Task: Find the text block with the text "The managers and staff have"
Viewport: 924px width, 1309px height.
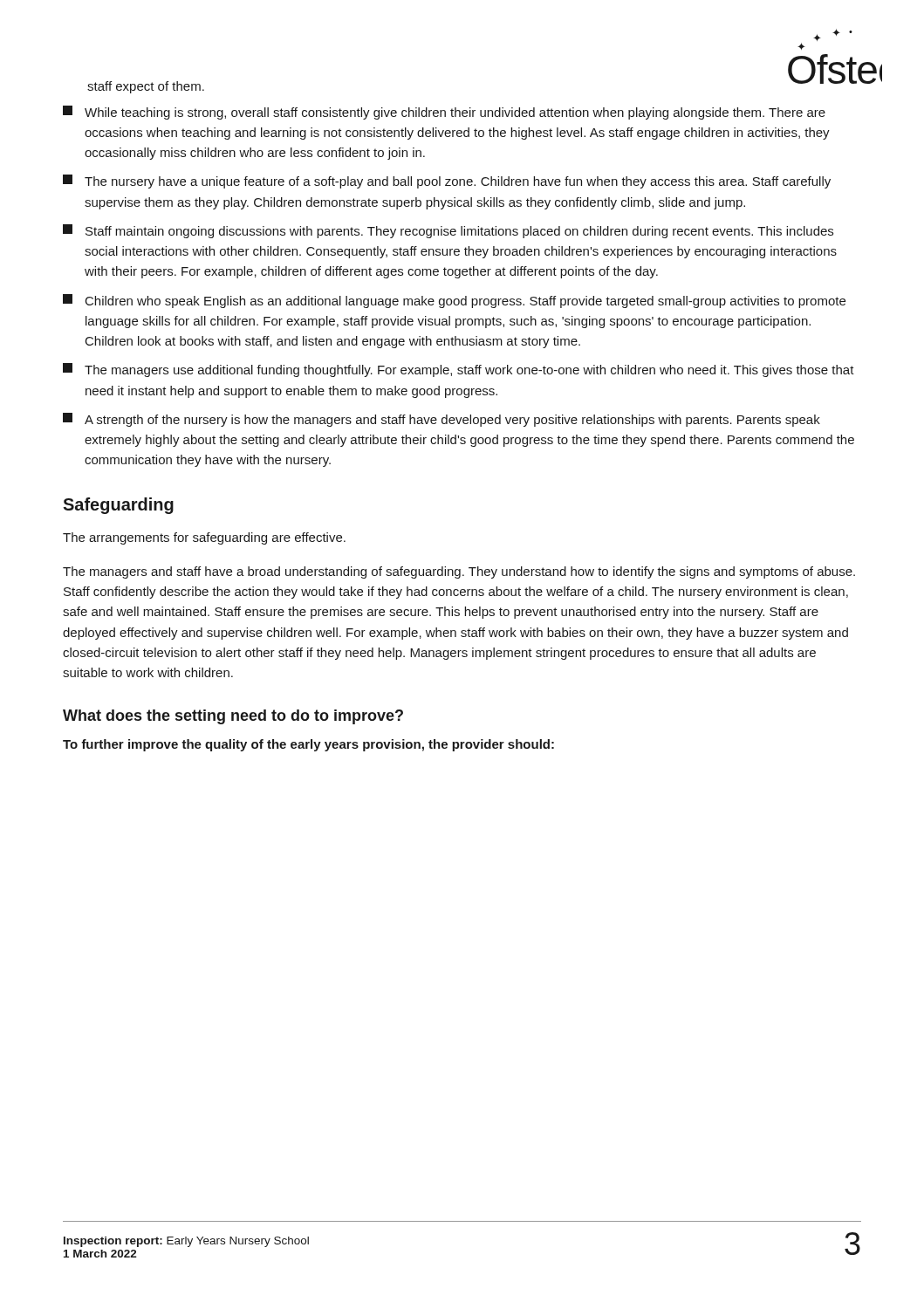Action: pyautogui.click(x=459, y=622)
